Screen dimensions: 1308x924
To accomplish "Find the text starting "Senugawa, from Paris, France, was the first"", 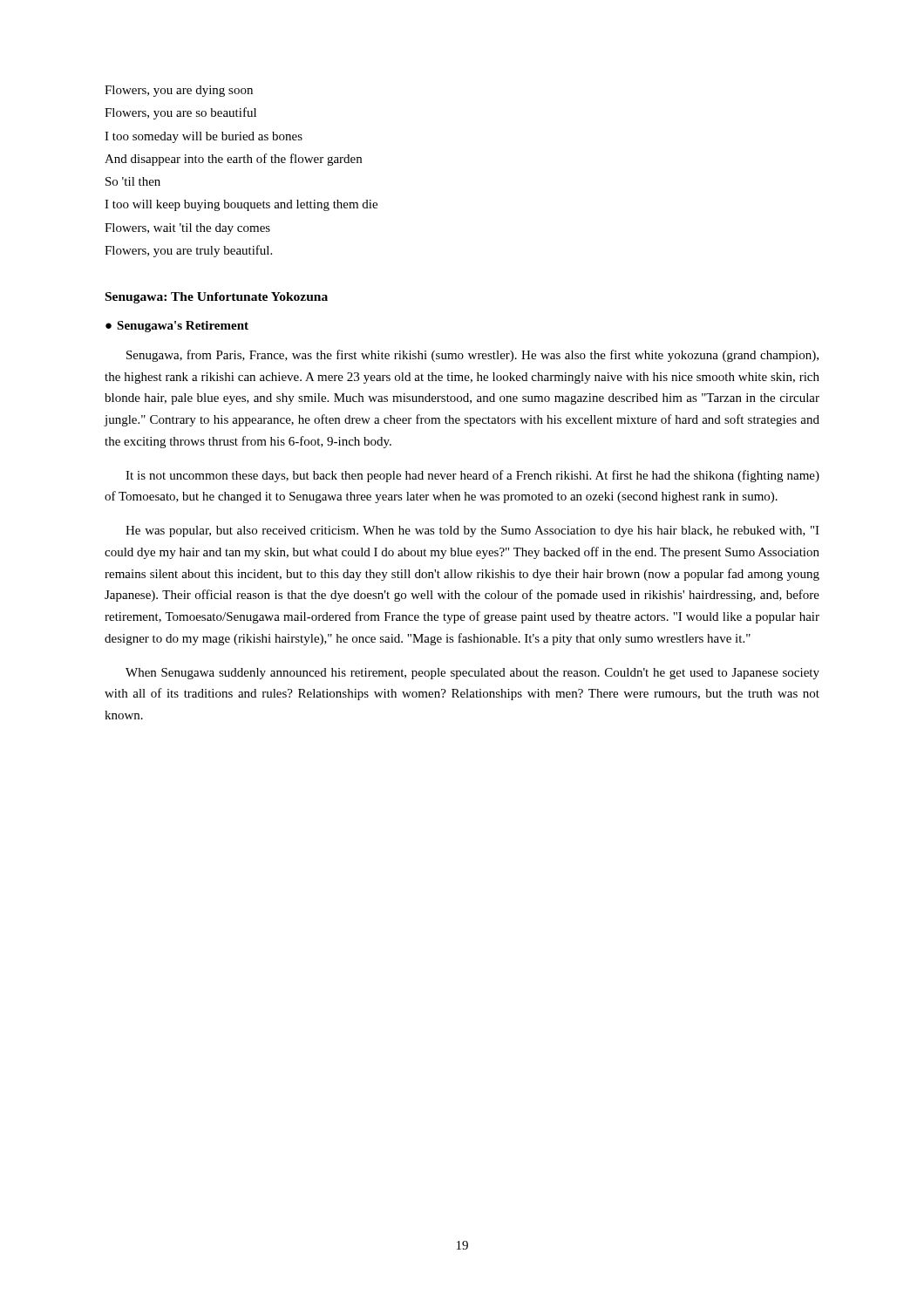I will pyautogui.click(x=462, y=398).
